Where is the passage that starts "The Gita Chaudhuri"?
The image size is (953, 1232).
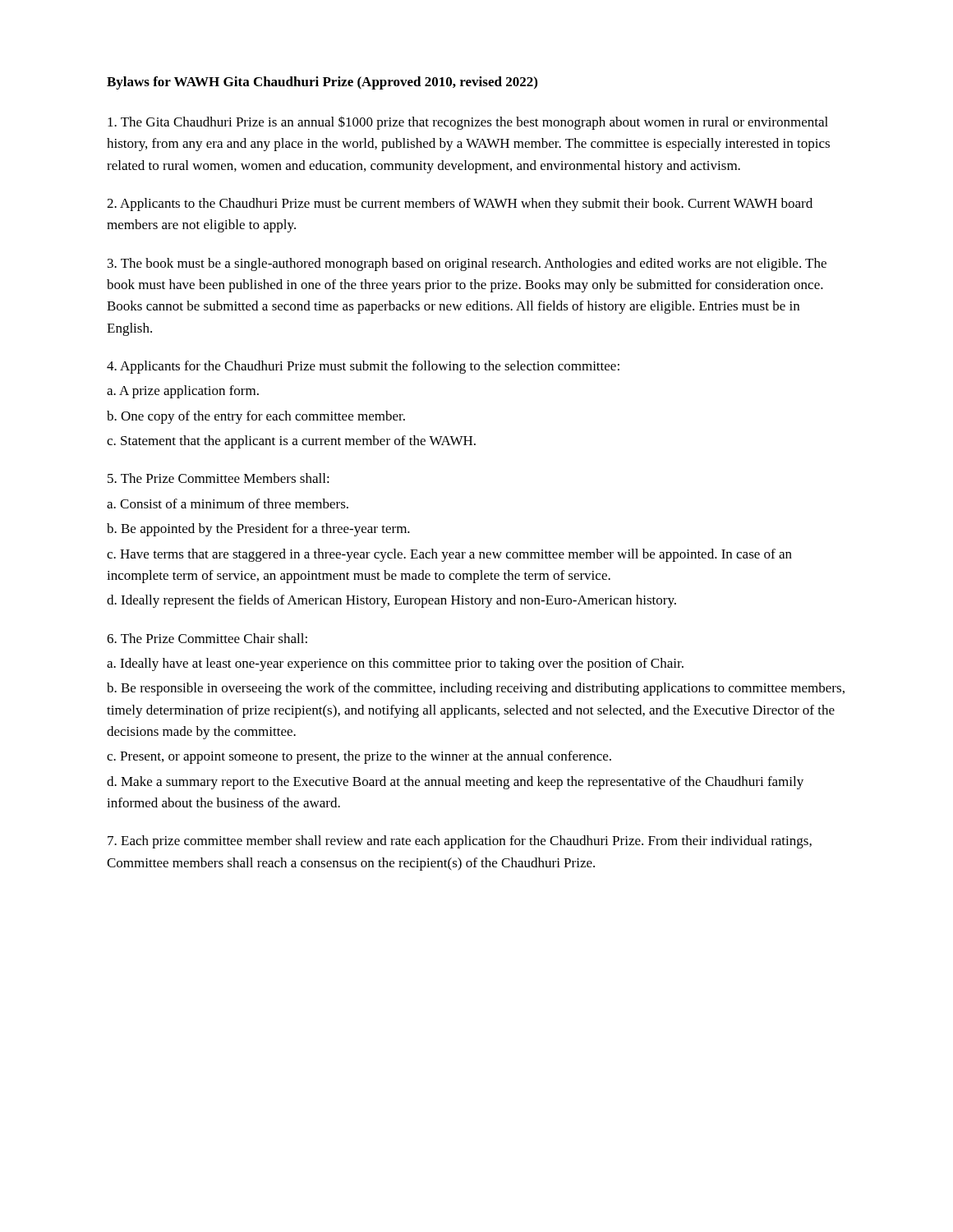coord(469,144)
